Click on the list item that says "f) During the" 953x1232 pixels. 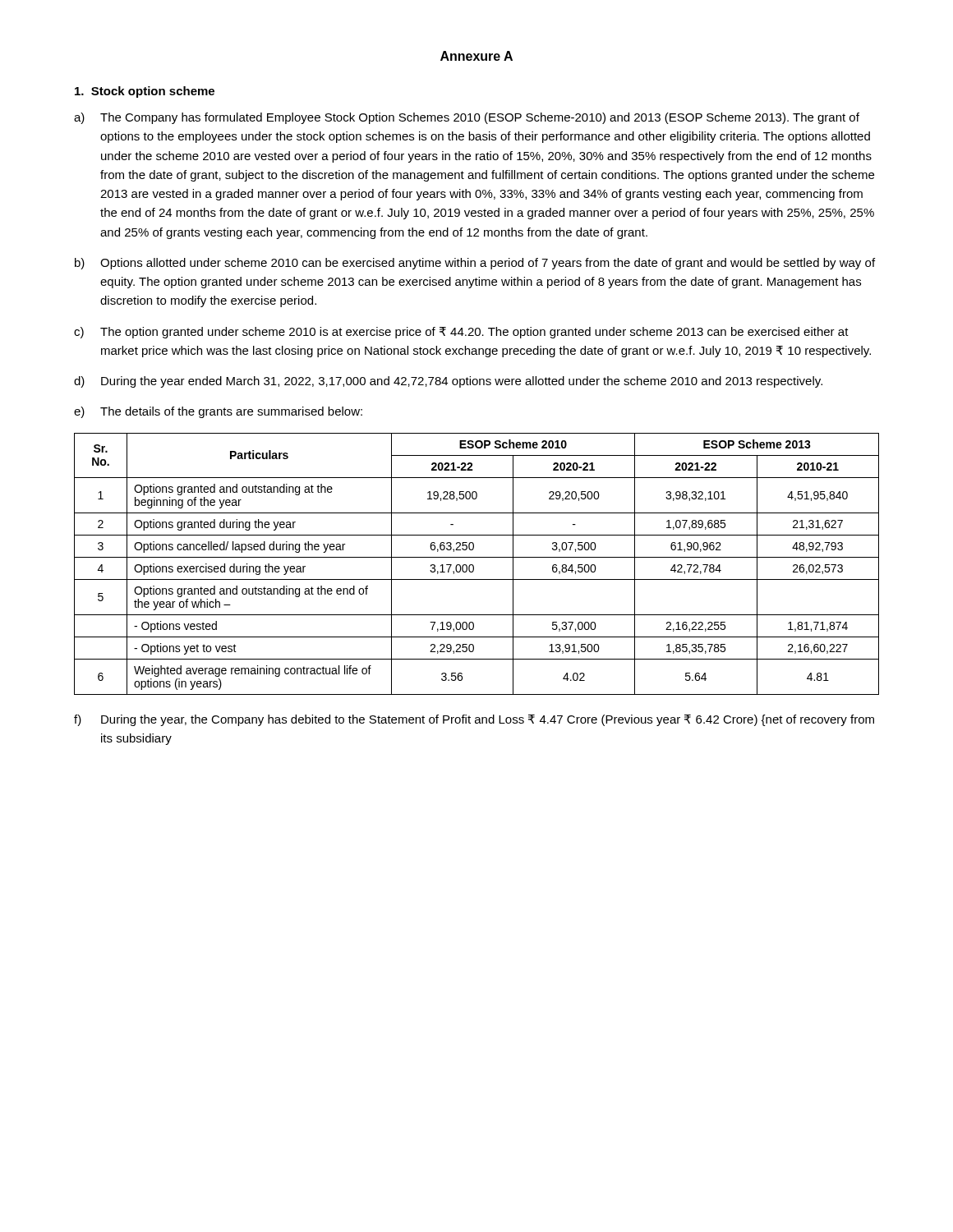pos(476,728)
